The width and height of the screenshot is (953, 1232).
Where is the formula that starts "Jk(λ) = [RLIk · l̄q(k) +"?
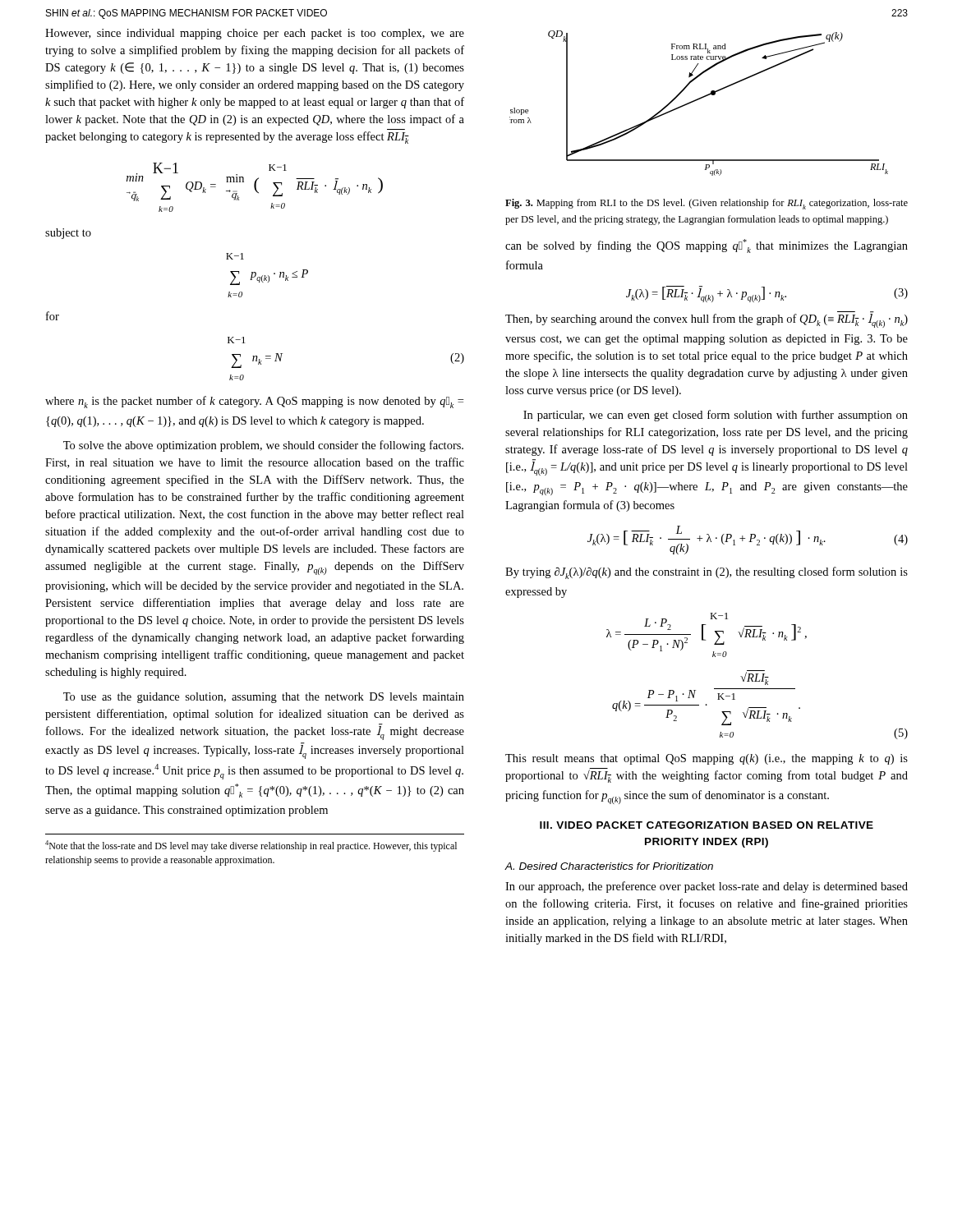point(707,293)
